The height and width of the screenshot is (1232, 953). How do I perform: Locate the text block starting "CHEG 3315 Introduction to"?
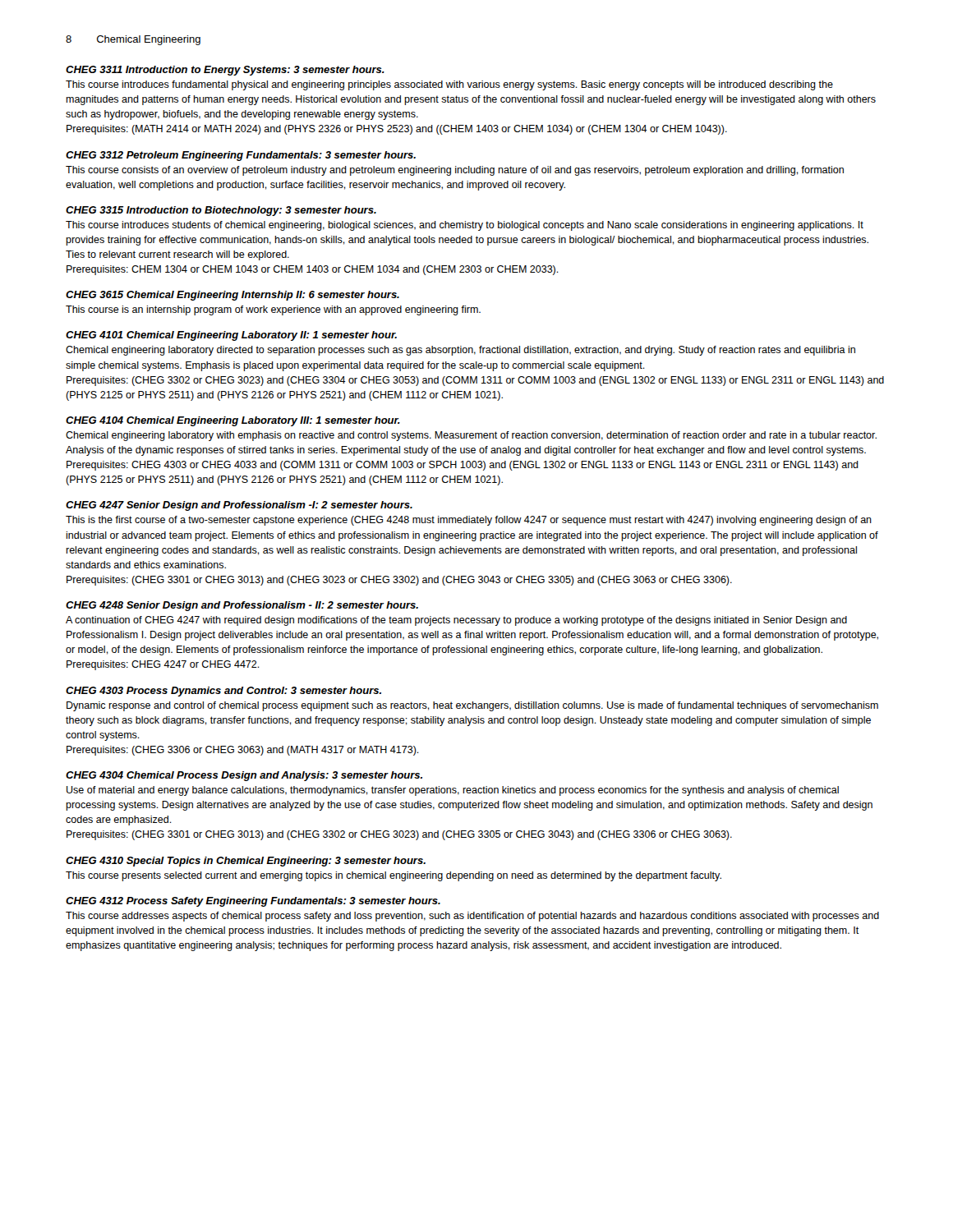tap(476, 240)
